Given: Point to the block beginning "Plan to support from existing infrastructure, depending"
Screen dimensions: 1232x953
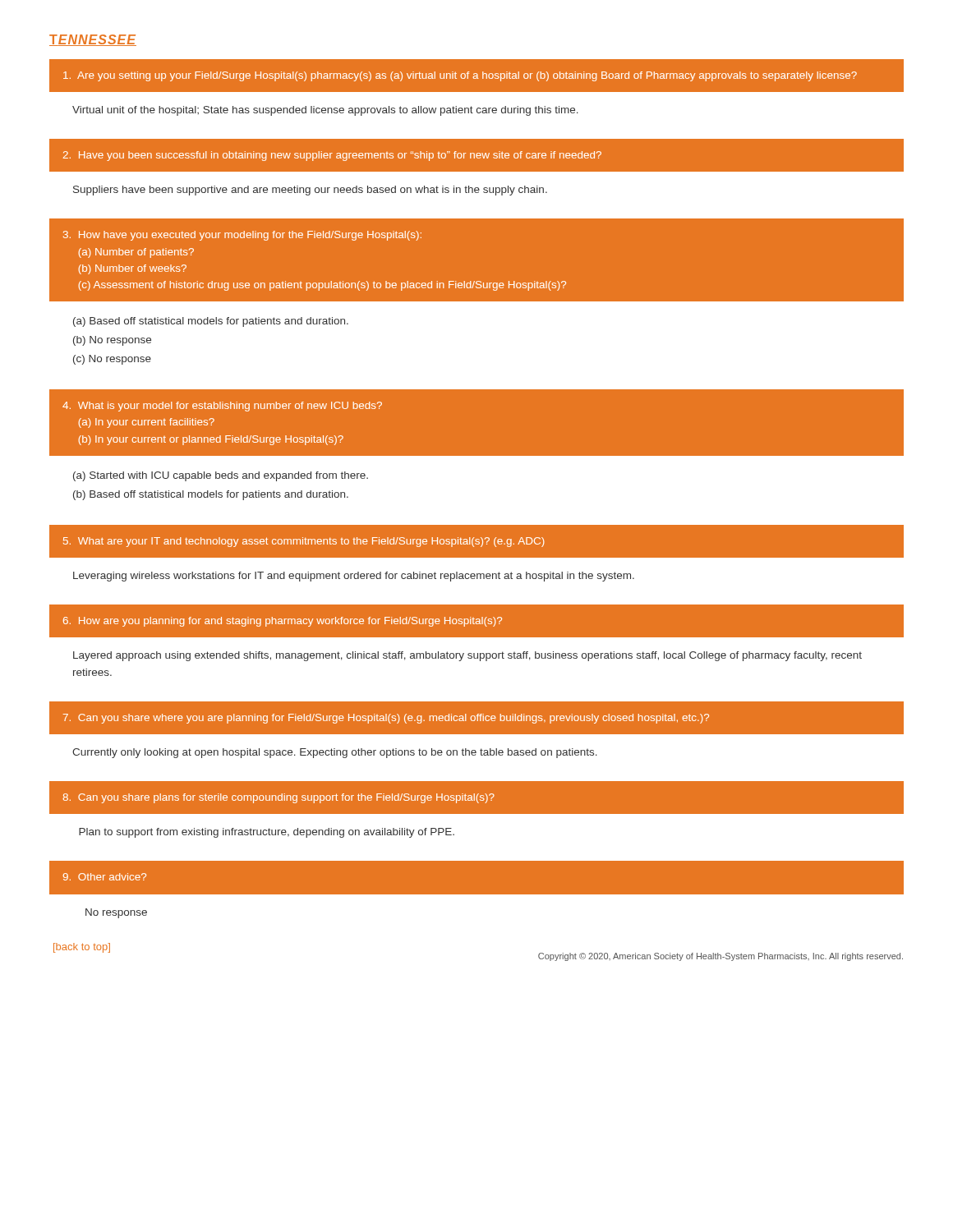Looking at the screenshot, I should pyautogui.click(x=264, y=832).
